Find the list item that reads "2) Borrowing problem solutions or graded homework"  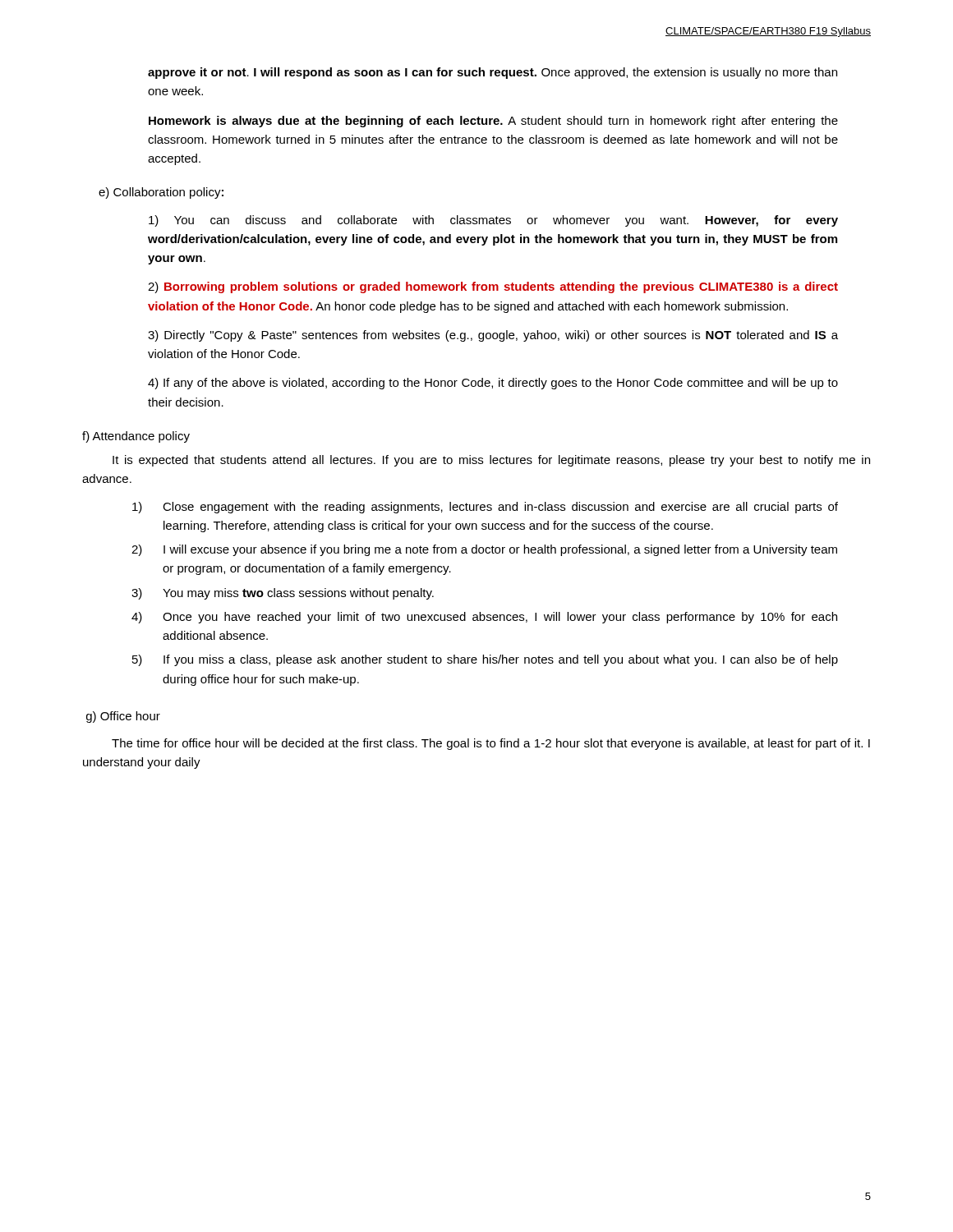pos(493,296)
